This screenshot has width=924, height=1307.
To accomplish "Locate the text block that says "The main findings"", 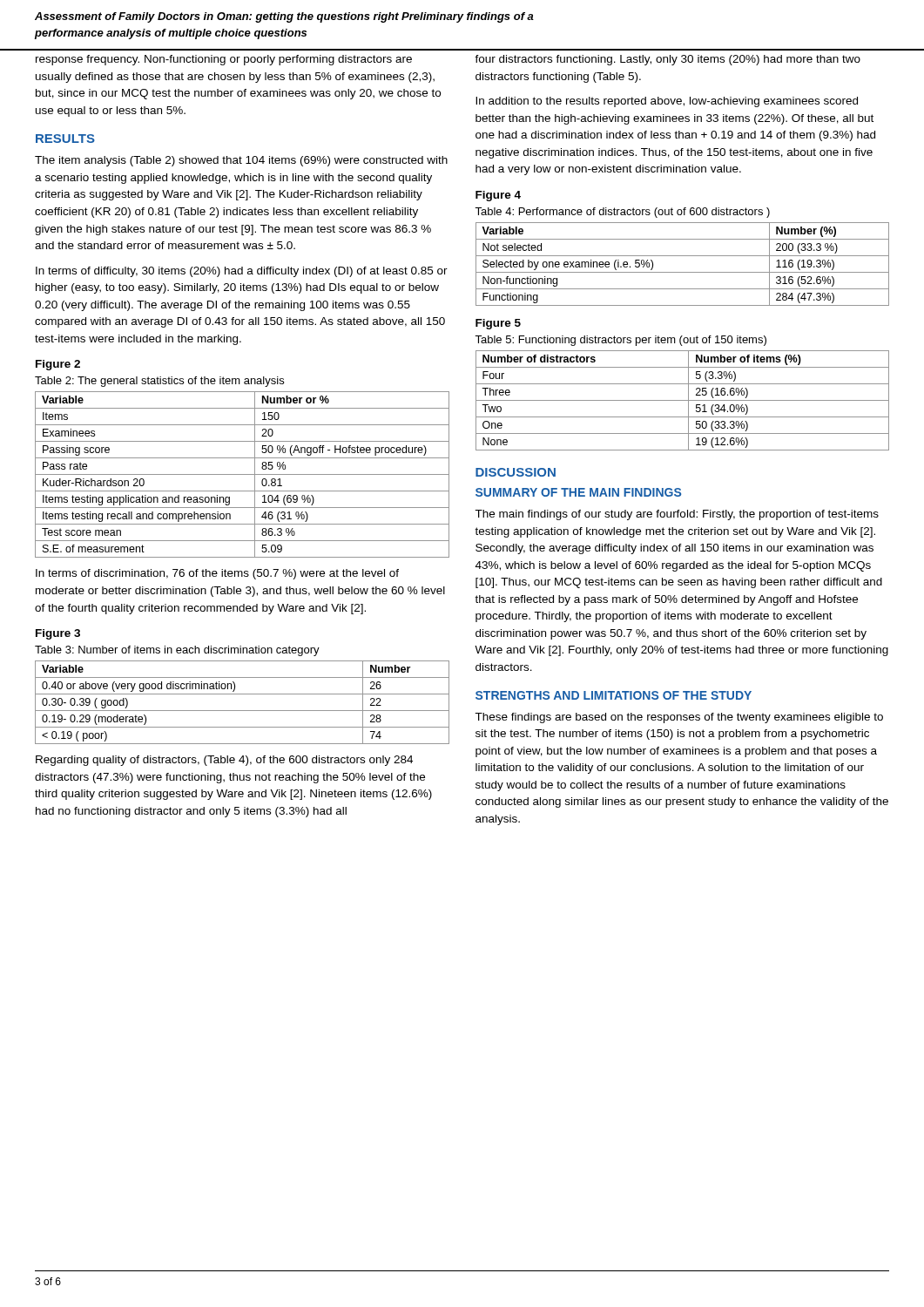I will coord(682,591).
